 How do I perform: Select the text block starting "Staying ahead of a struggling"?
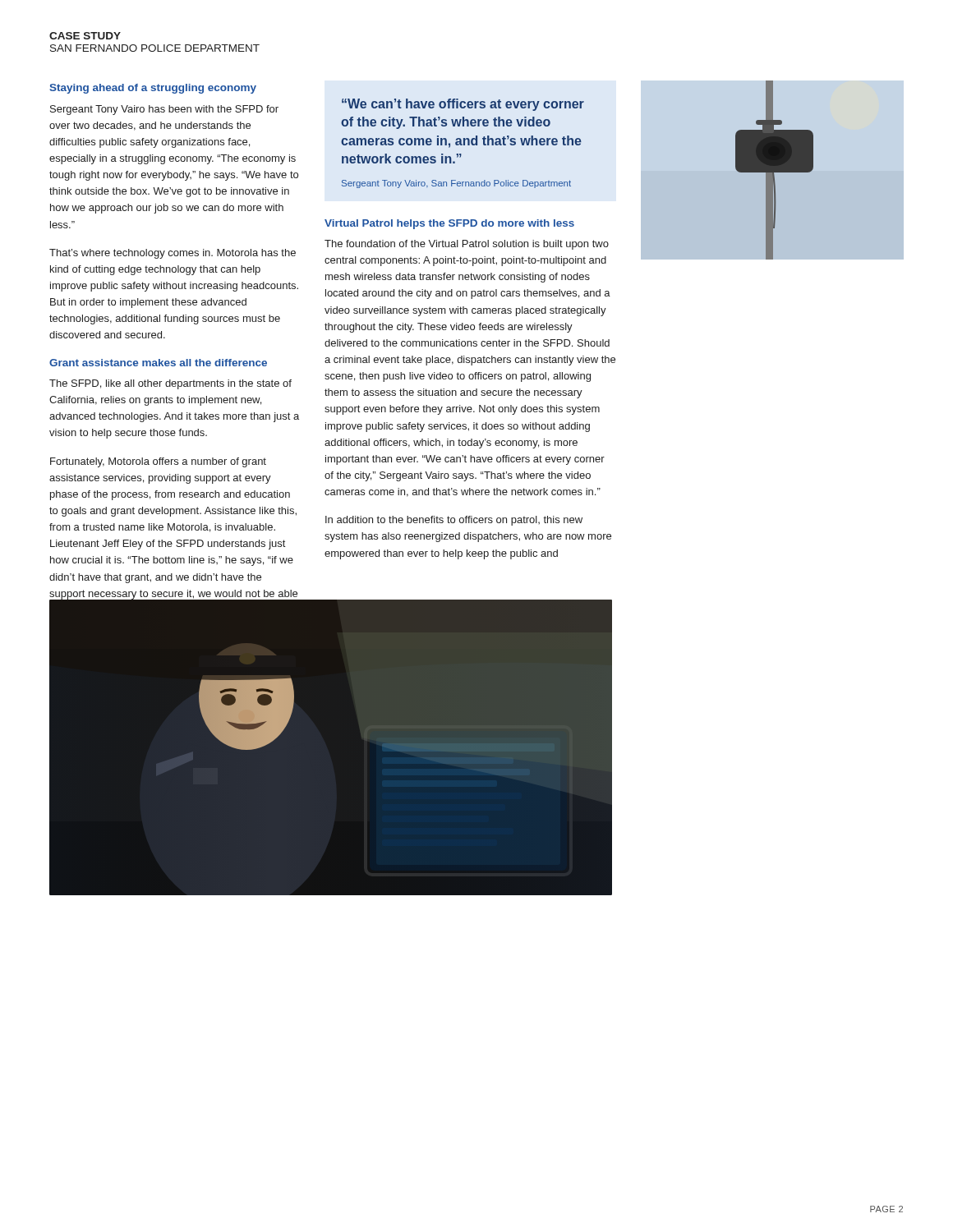pos(153,87)
